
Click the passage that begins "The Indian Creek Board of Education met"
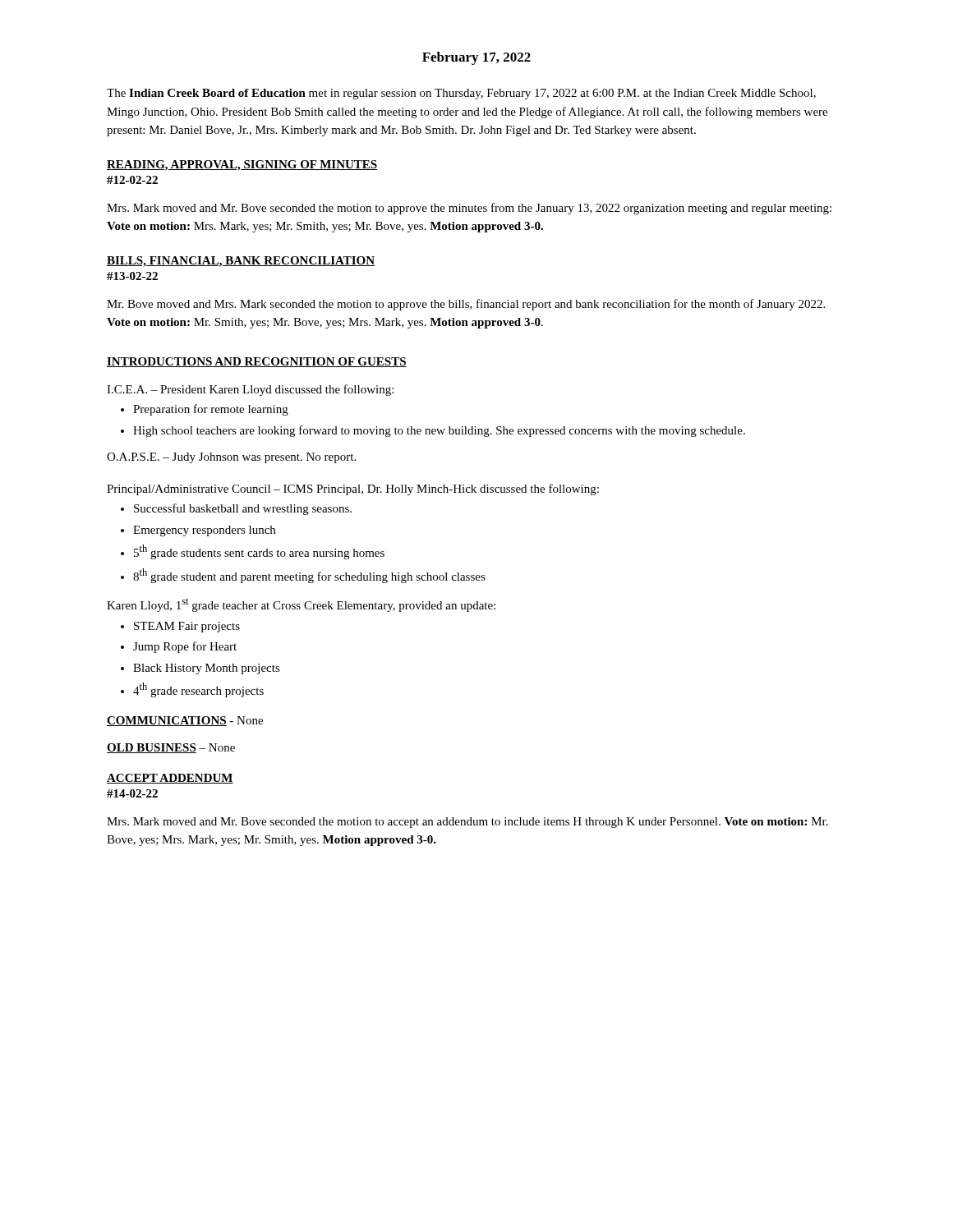(x=467, y=111)
